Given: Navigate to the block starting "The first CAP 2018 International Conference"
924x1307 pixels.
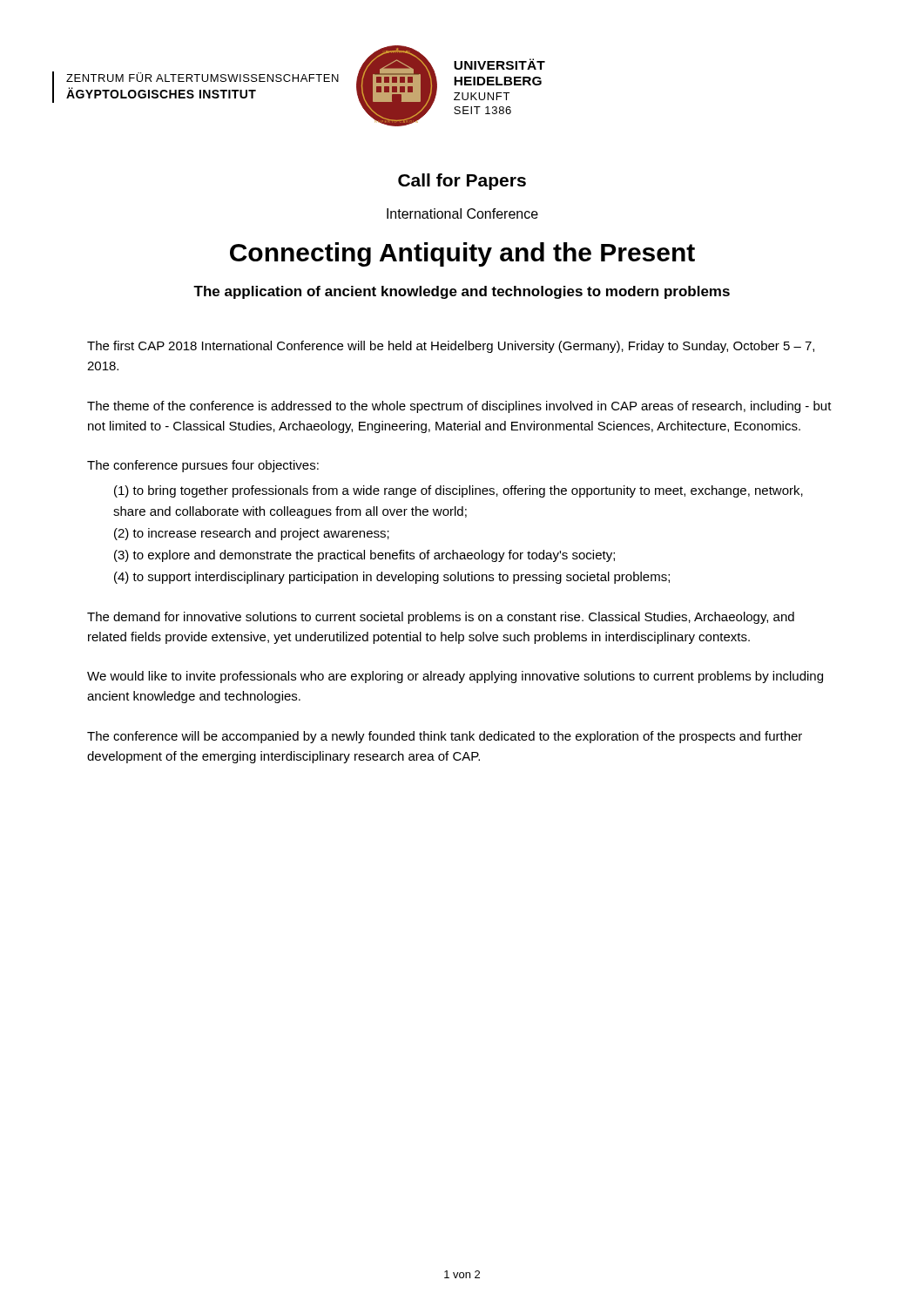Looking at the screenshot, I should (451, 356).
